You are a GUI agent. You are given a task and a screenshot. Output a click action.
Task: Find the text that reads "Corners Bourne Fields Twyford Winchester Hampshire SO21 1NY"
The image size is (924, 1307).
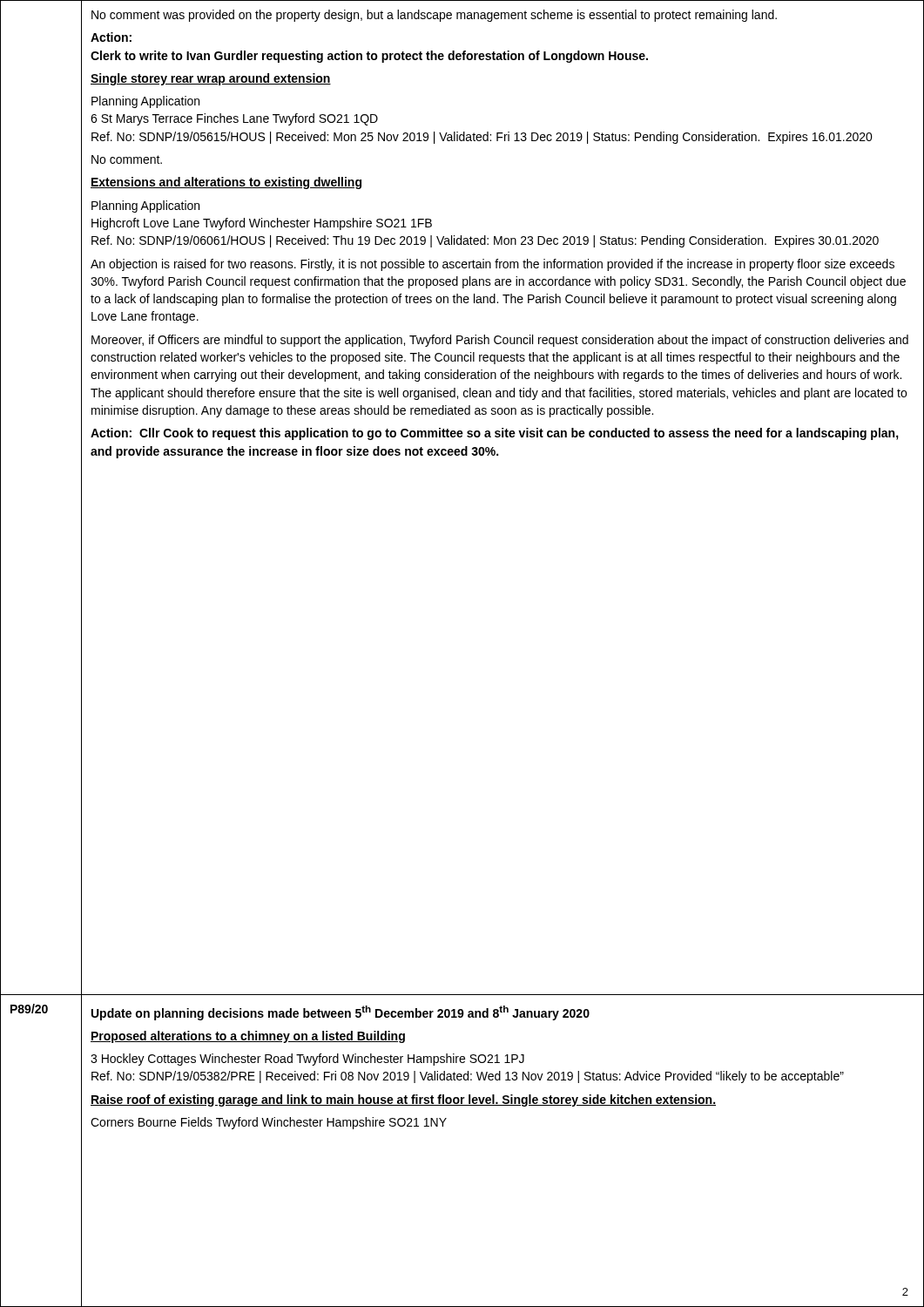click(269, 1123)
